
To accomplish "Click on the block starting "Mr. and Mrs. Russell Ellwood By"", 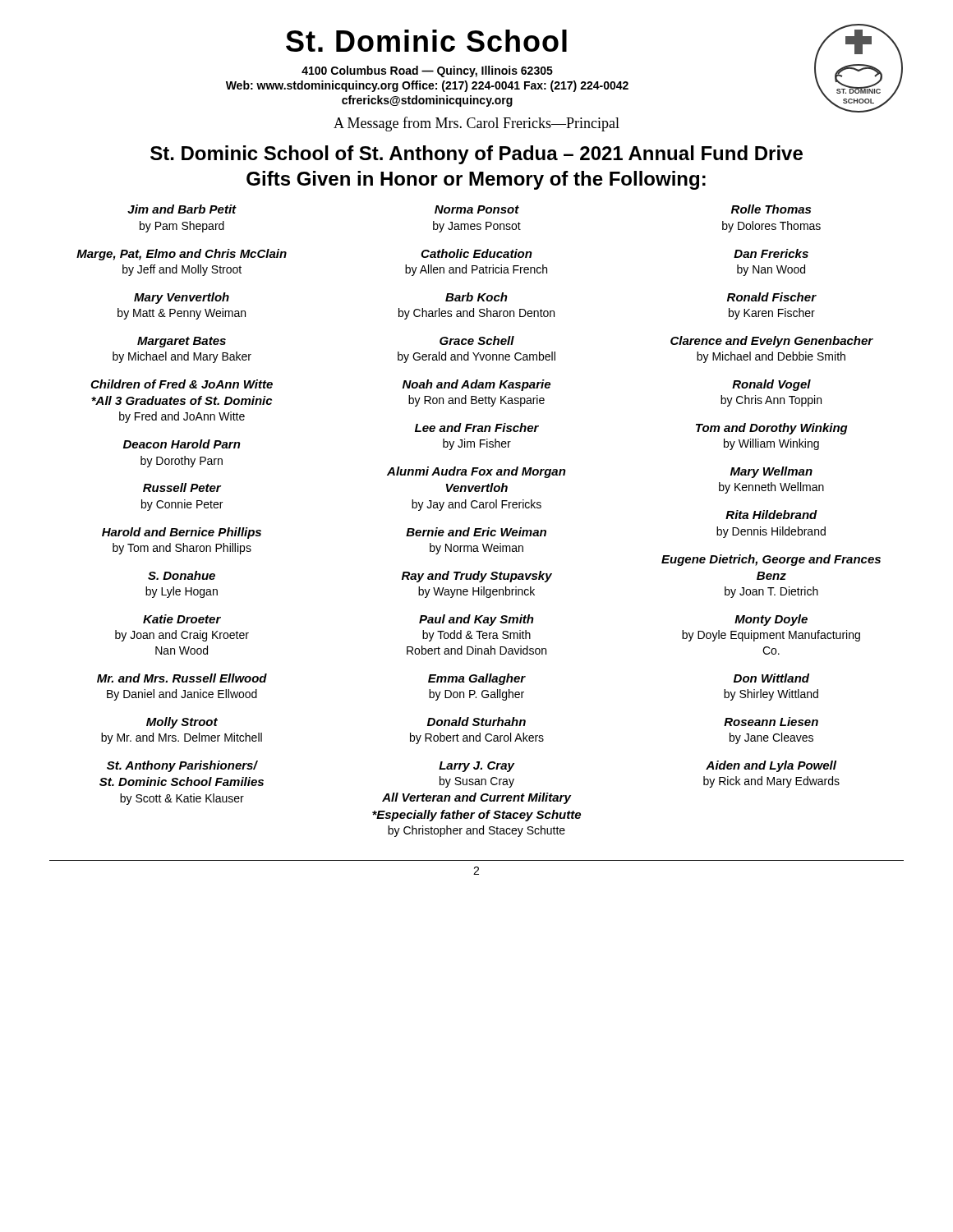I will pyautogui.click(x=182, y=686).
